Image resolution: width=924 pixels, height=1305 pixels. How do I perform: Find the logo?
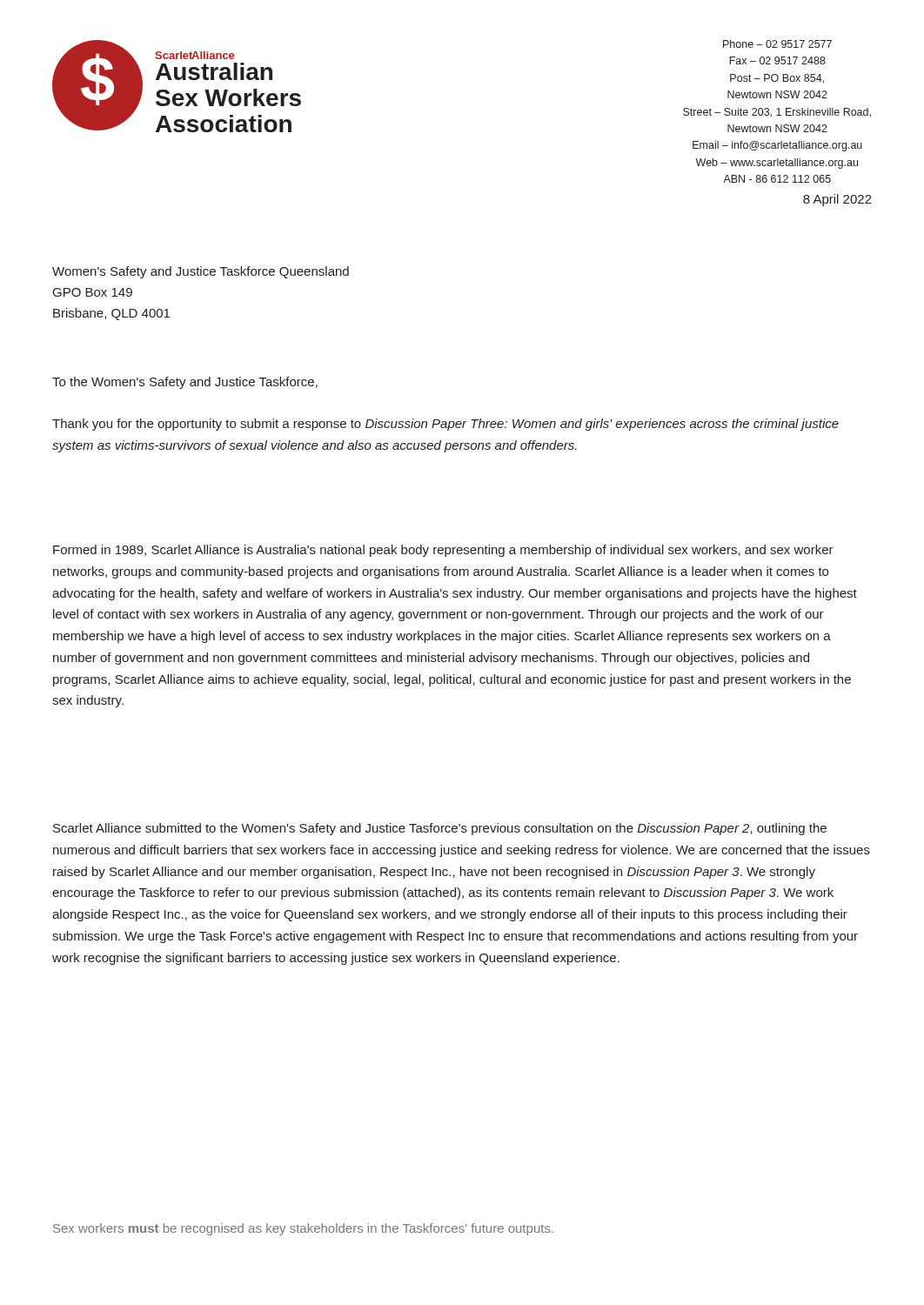pos(187,85)
